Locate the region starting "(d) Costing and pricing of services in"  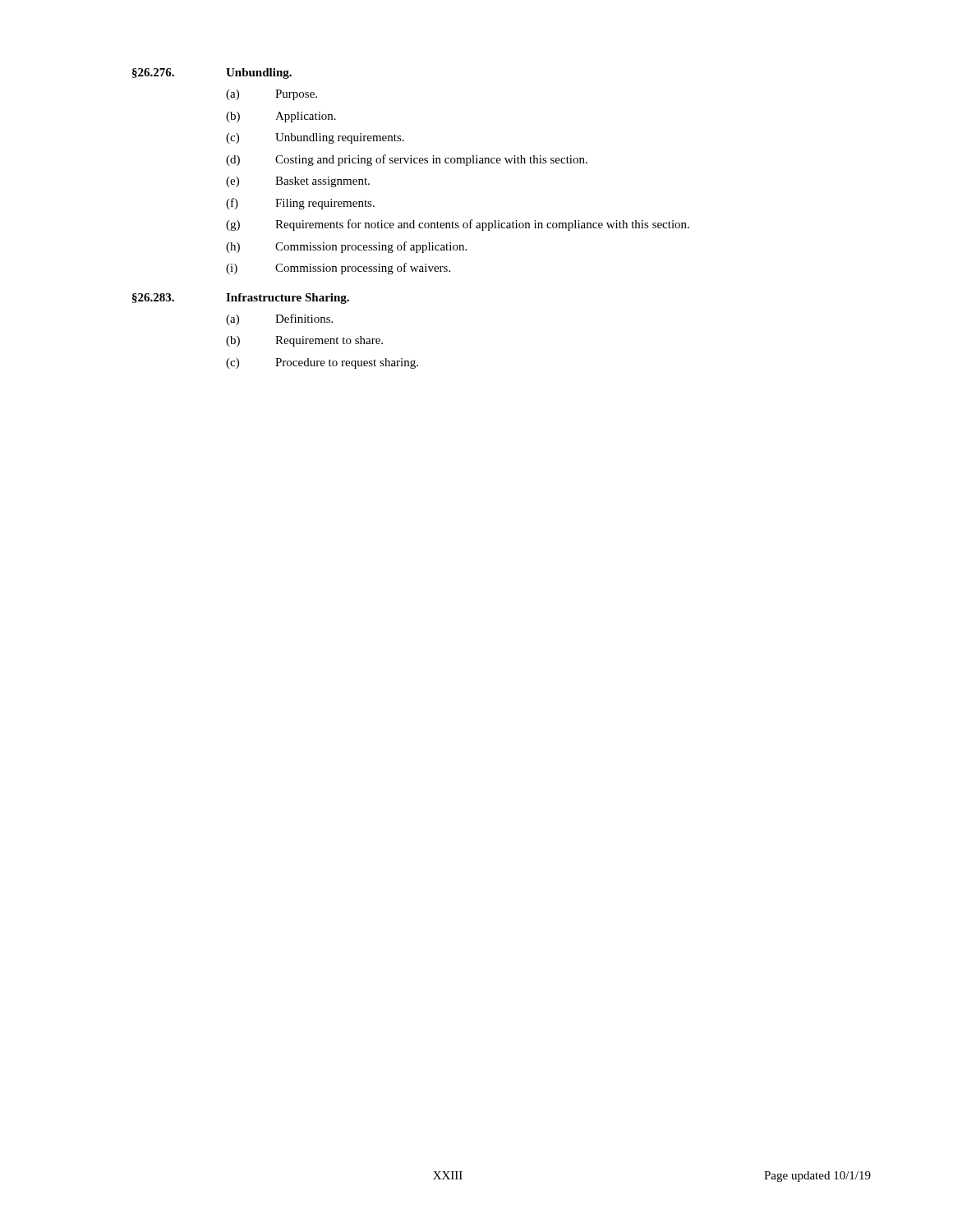click(x=548, y=159)
